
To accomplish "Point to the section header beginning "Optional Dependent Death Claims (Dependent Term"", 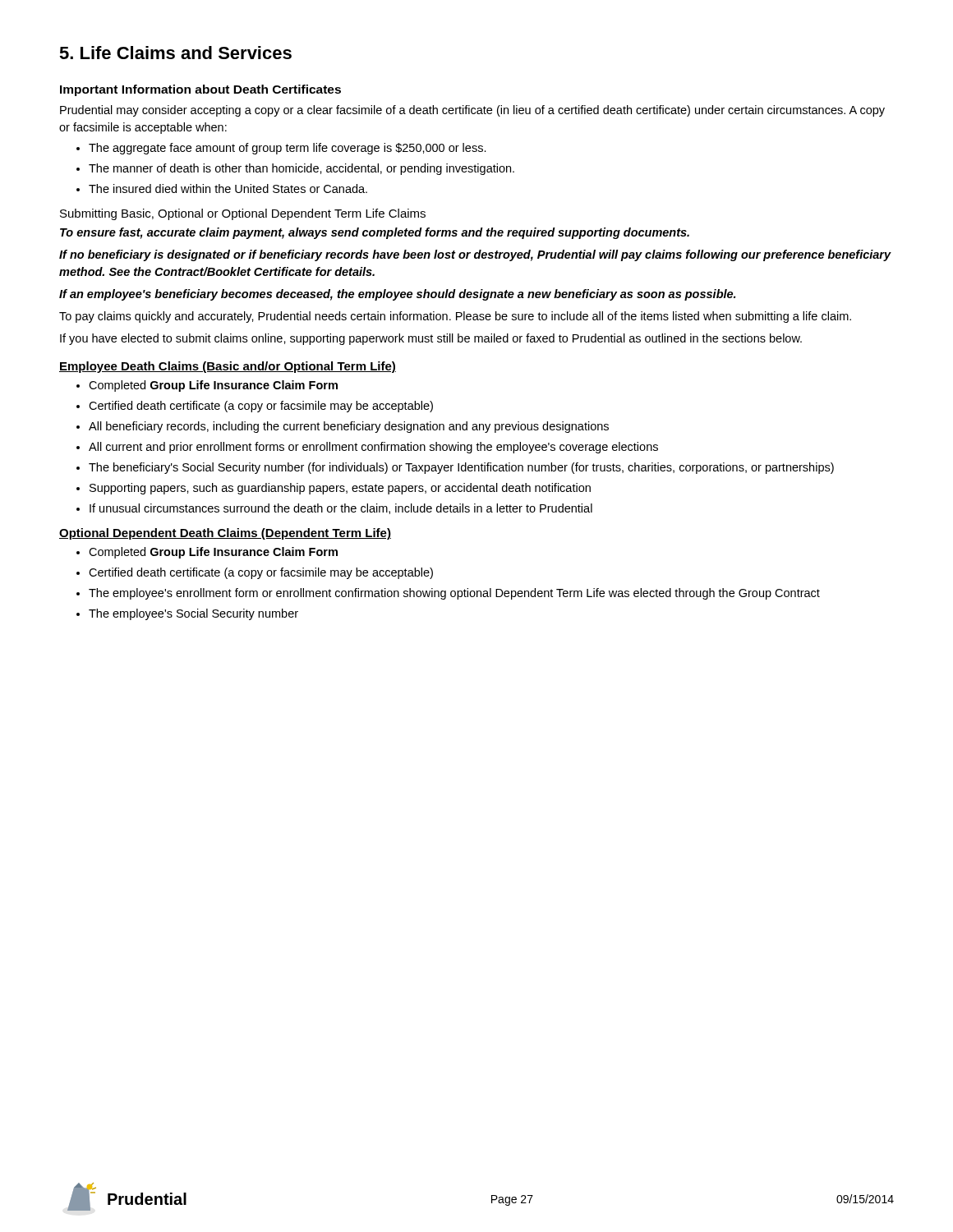I will click(x=225, y=533).
